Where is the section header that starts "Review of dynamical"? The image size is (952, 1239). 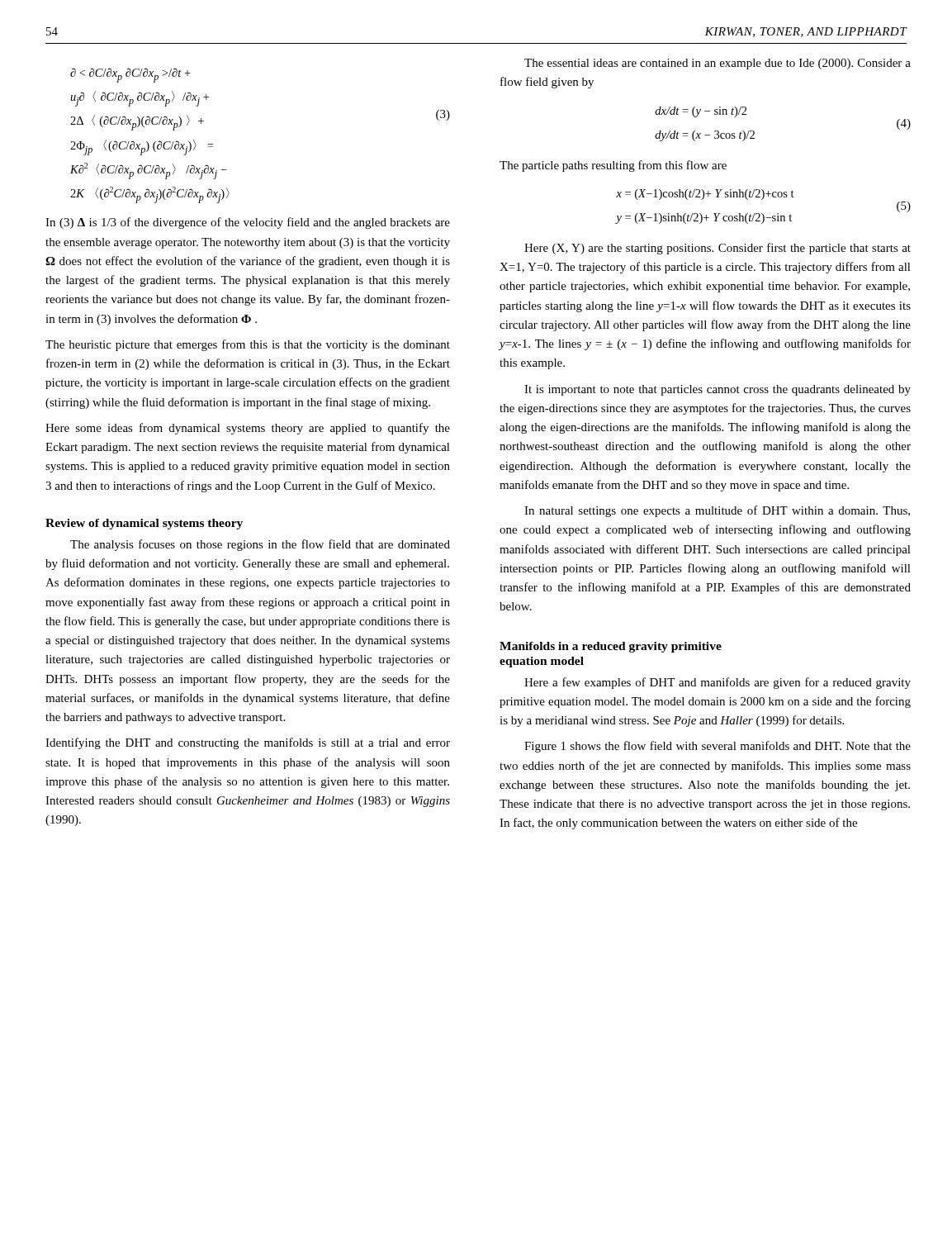(x=144, y=523)
